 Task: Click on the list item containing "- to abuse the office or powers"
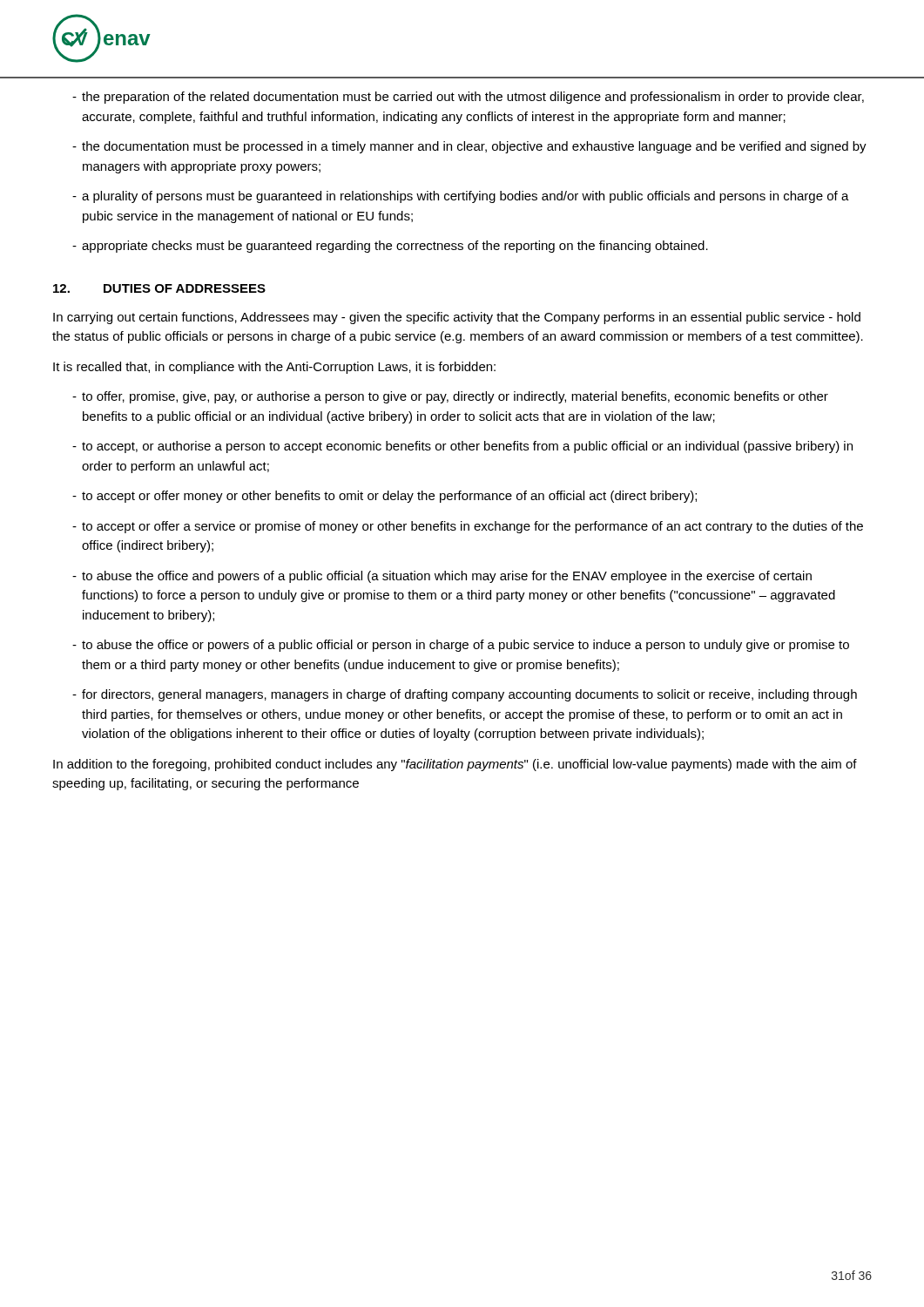pos(462,655)
